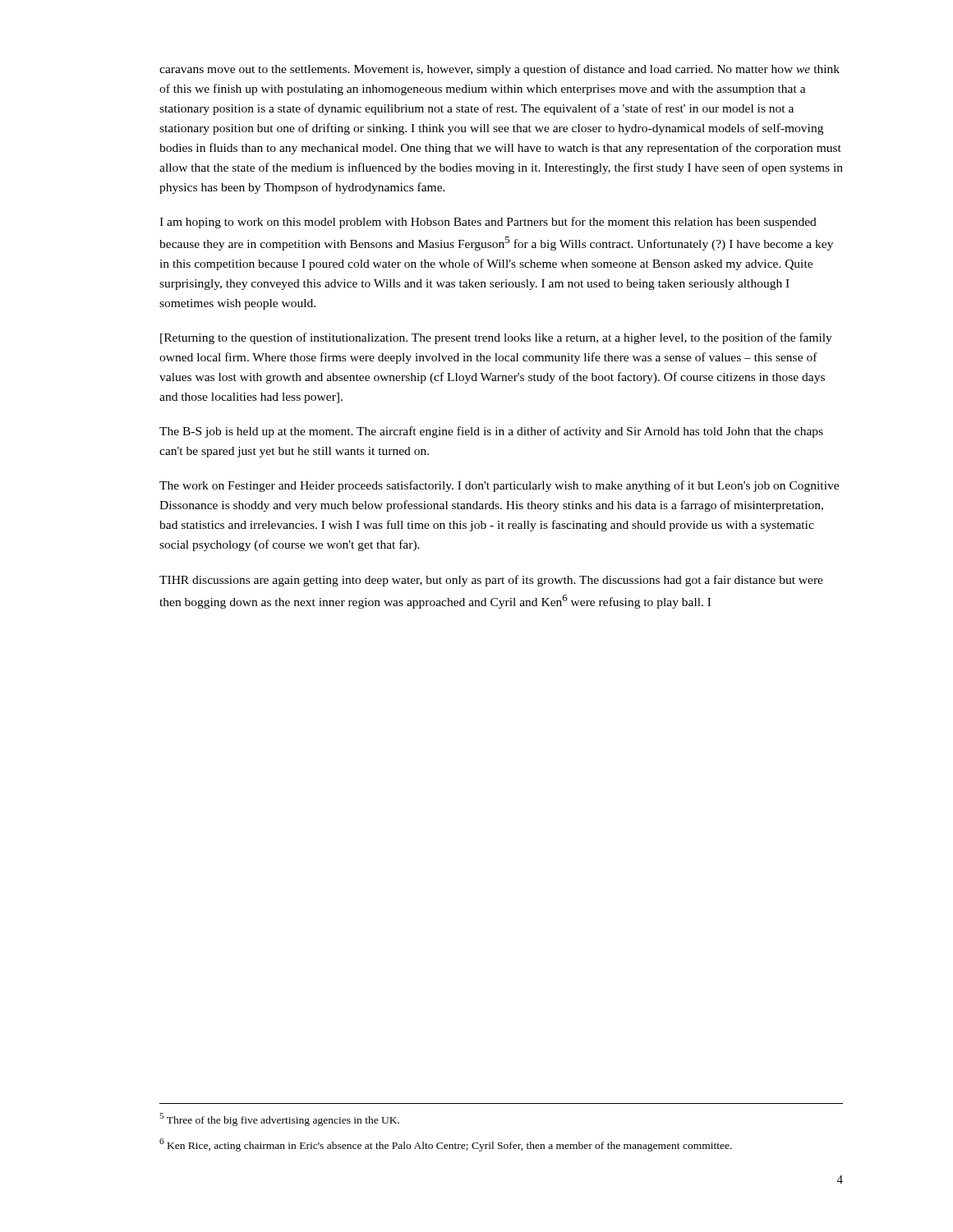Select the passage starting "The work on Festinger"

[499, 515]
